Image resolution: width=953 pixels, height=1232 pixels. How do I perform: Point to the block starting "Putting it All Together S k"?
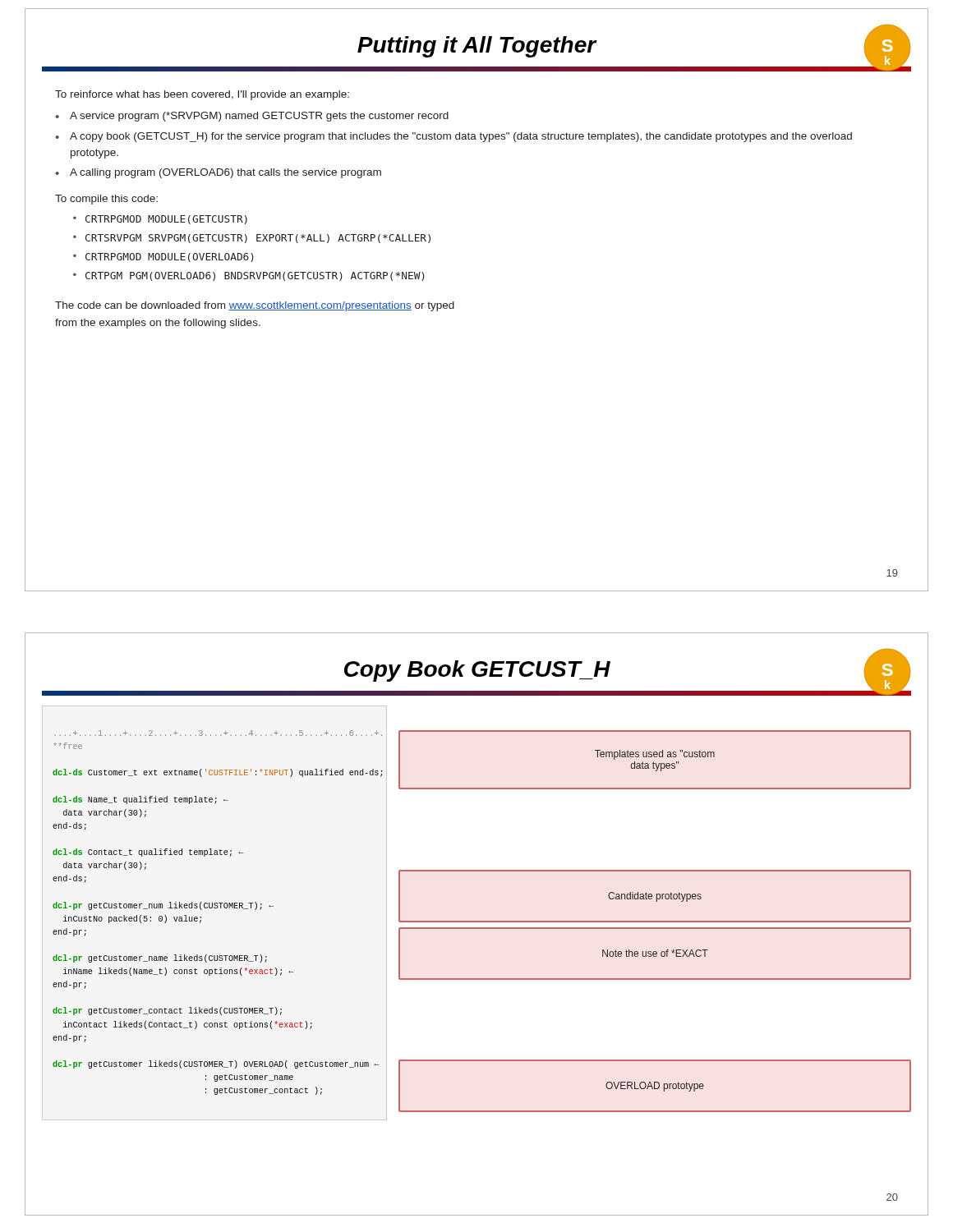click(634, 45)
